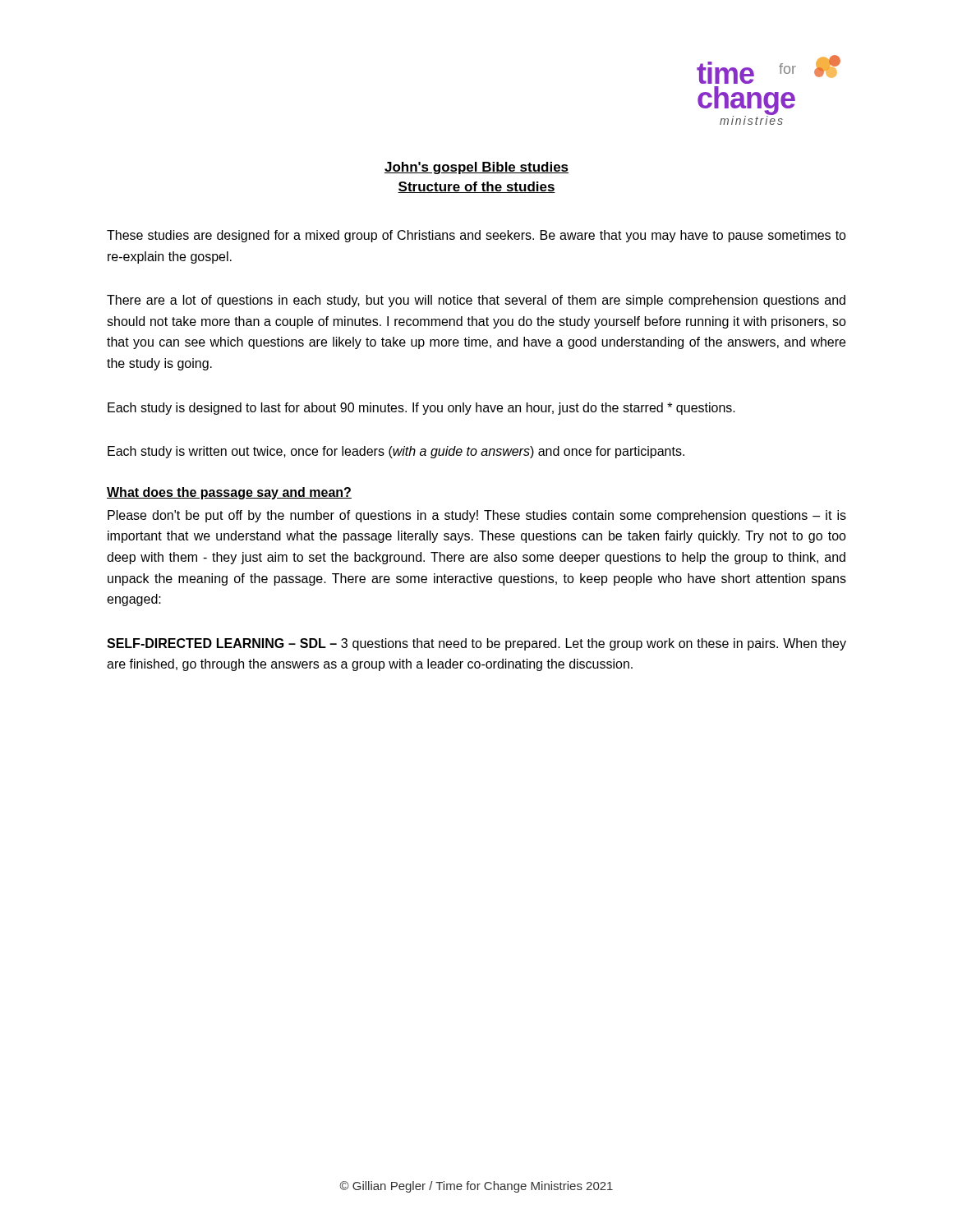Point to the block starting "John's gospel Bible studies"
Image resolution: width=953 pixels, height=1232 pixels.
pyautogui.click(x=476, y=168)
